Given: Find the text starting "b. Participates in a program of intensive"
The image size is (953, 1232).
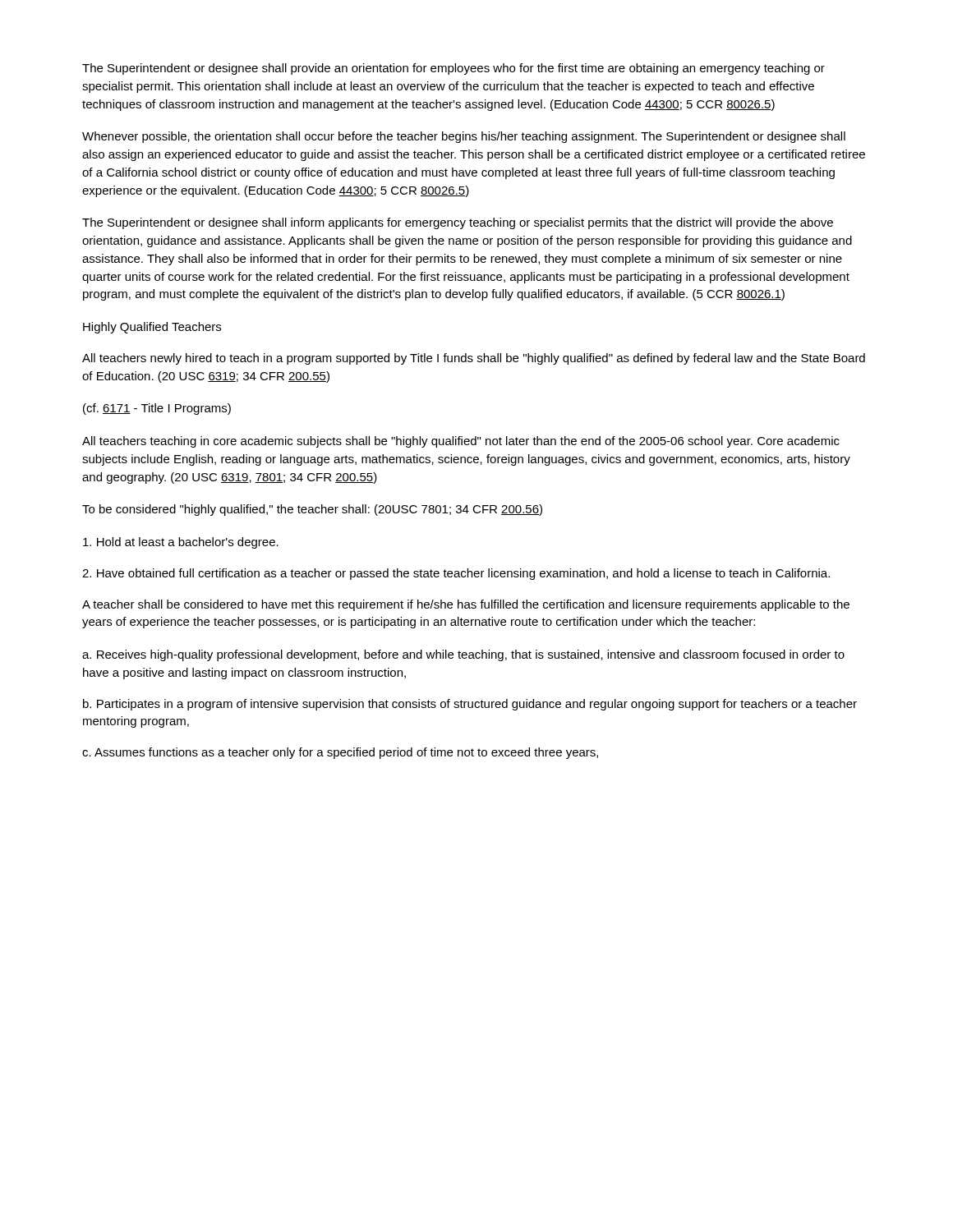Looking at the screenshot, I should point(470,712).
